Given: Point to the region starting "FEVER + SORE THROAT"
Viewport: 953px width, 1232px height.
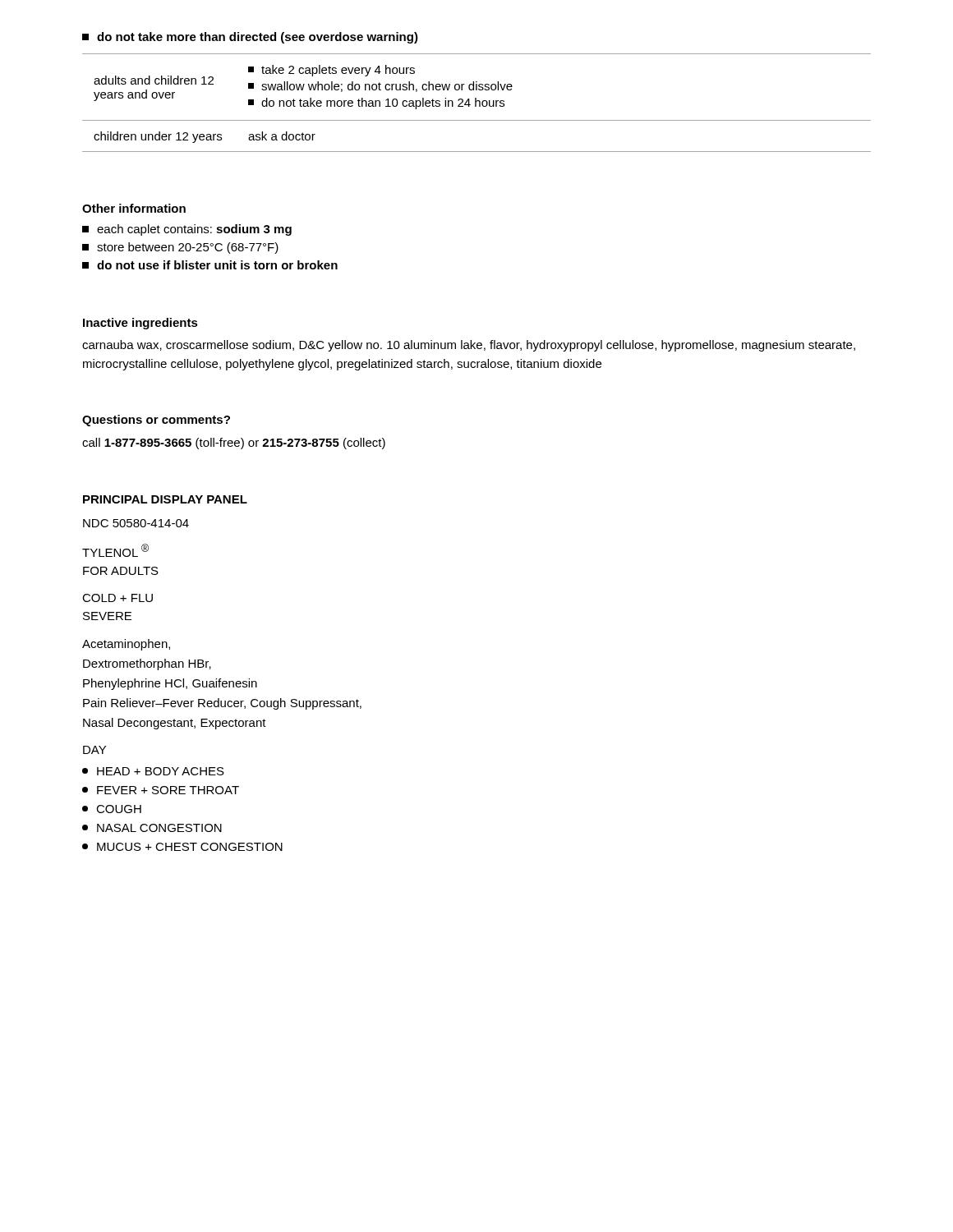Looking at the screenshot, I should (x=161, y=790).
